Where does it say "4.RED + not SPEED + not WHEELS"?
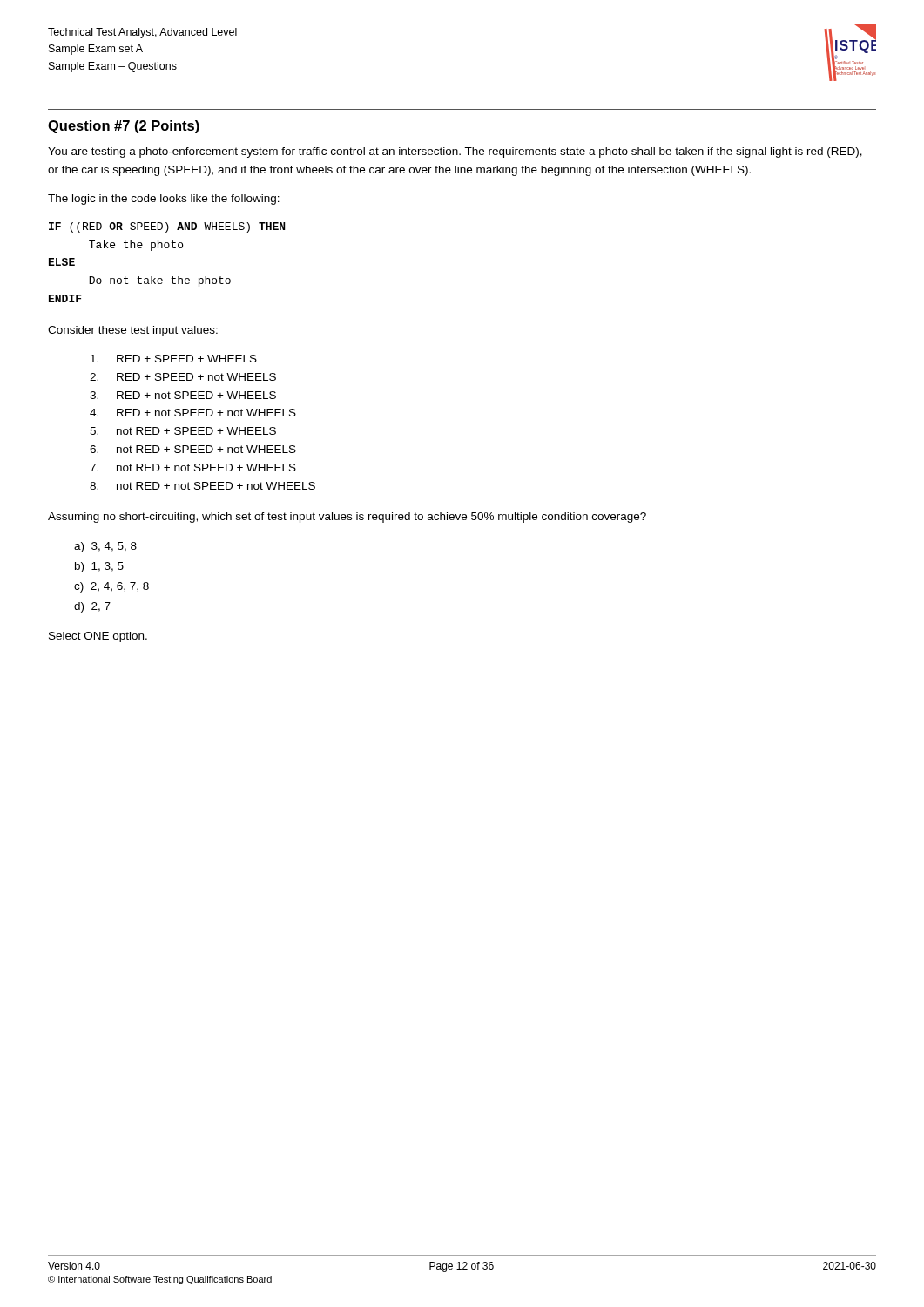The width and height of the screenshot is (924, 1307). tap(193, 414)
